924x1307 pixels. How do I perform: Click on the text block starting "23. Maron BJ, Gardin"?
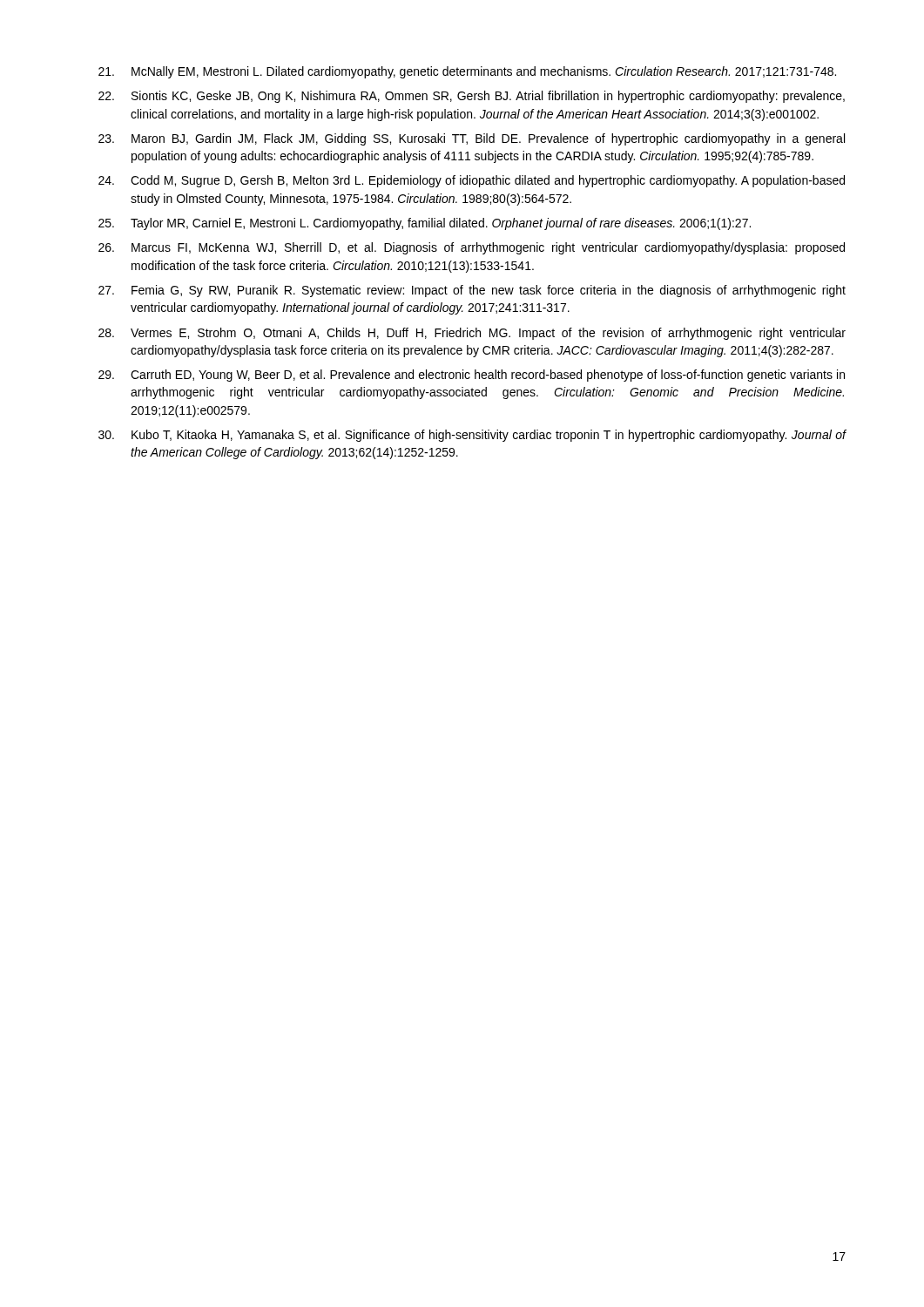pos(462,147)
